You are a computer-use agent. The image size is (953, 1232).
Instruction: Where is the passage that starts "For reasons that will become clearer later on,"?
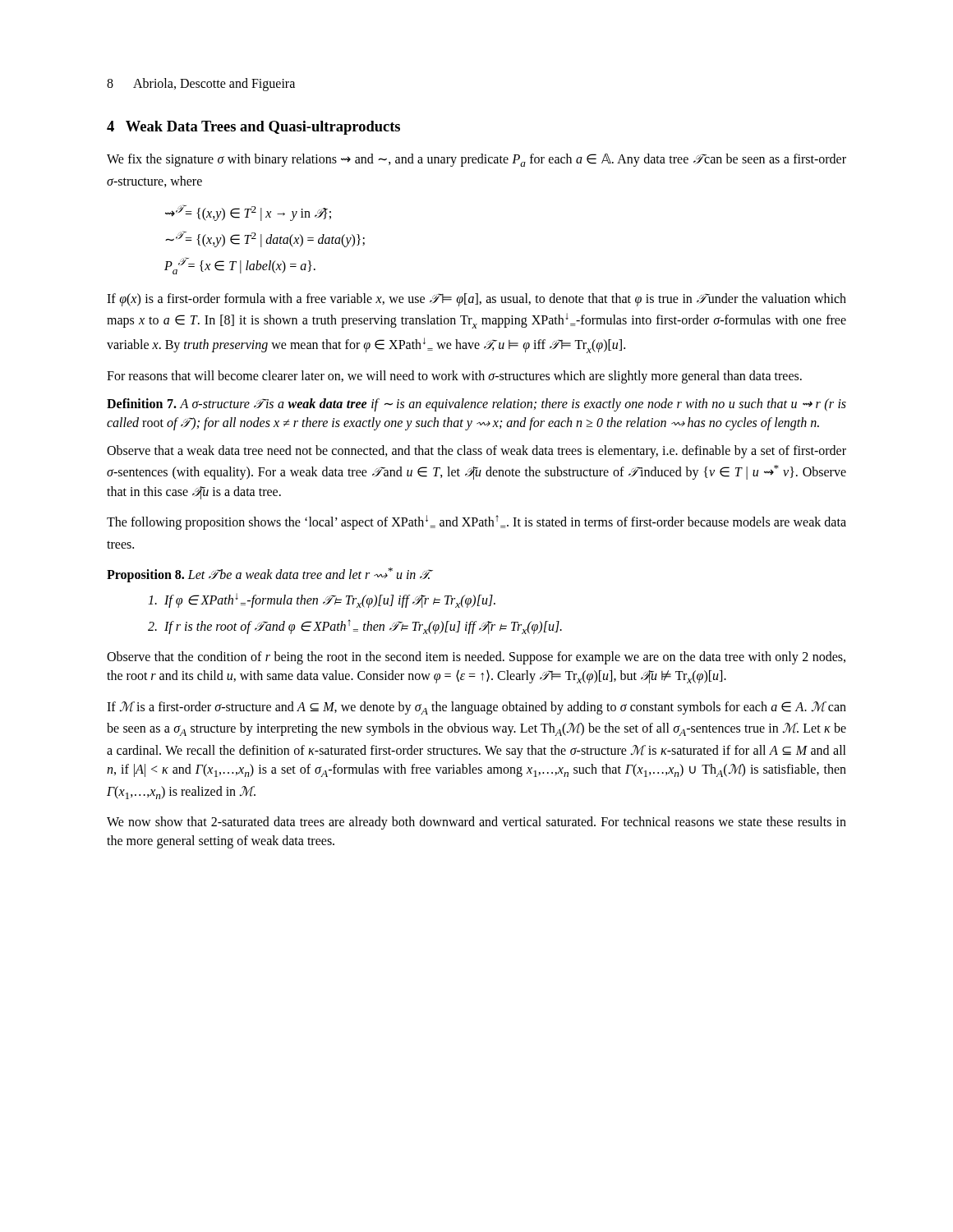(455, 375)
